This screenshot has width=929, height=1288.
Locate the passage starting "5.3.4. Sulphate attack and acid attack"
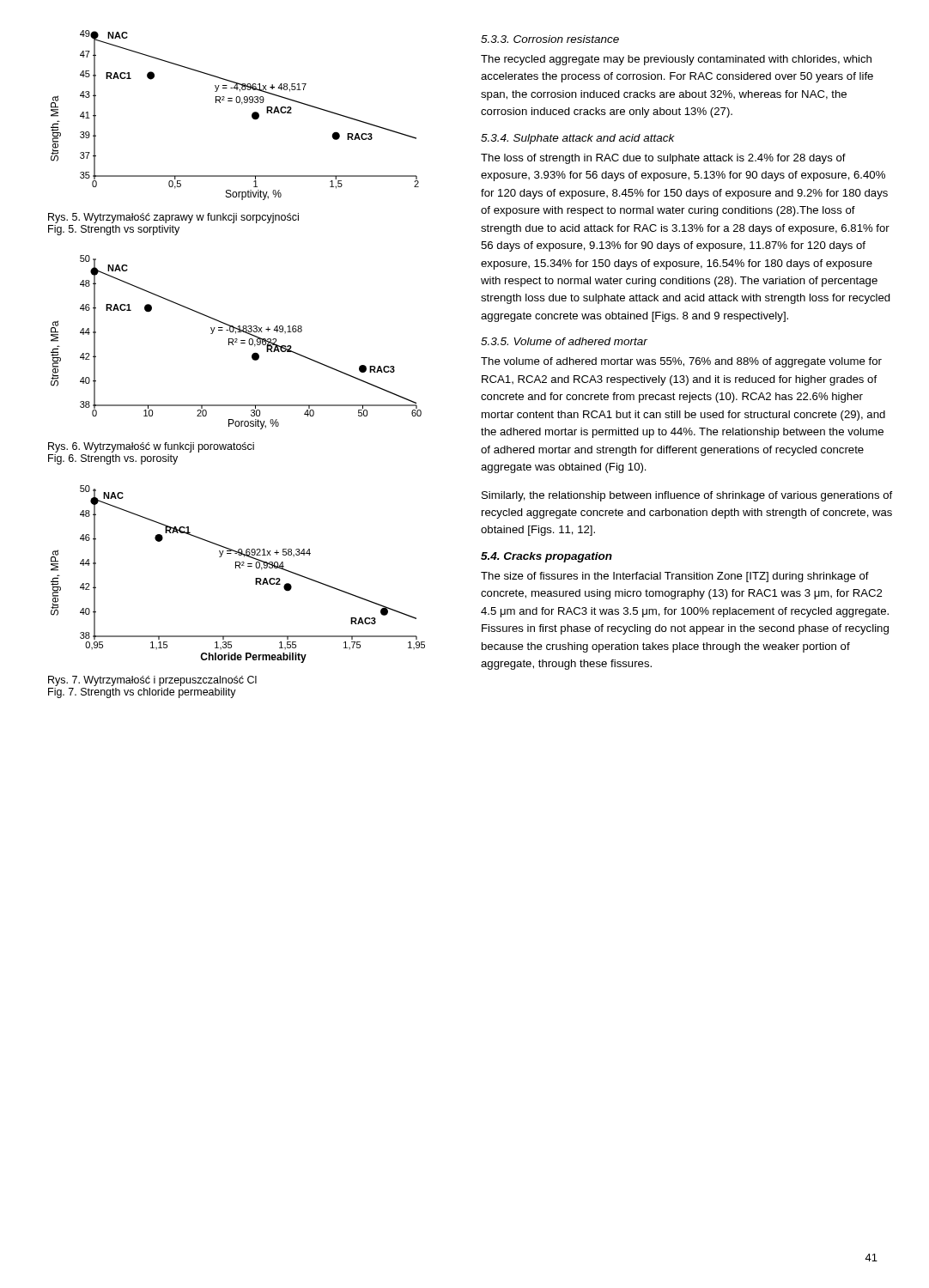point(578,138)
